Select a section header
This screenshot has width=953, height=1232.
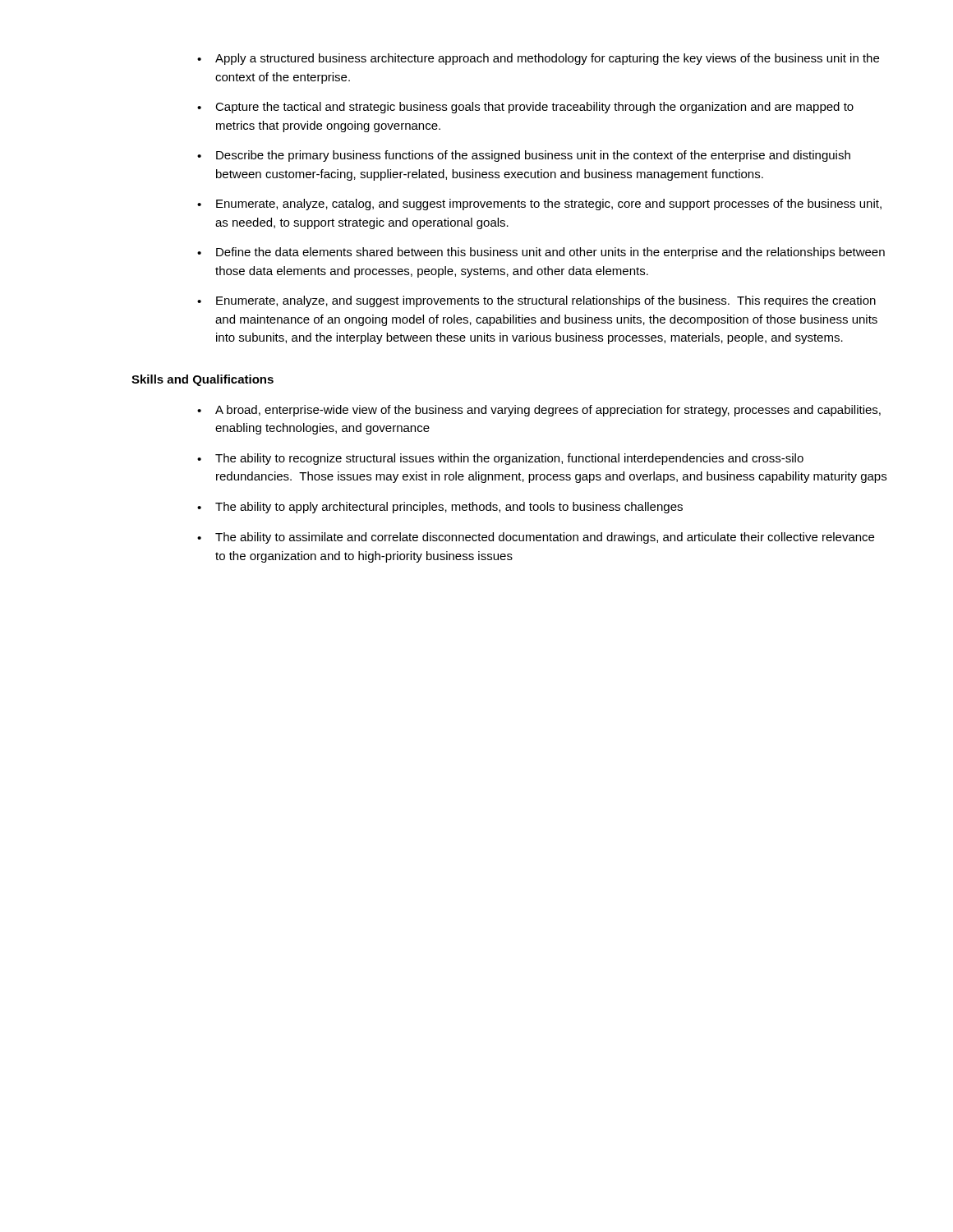click(203, 379)
